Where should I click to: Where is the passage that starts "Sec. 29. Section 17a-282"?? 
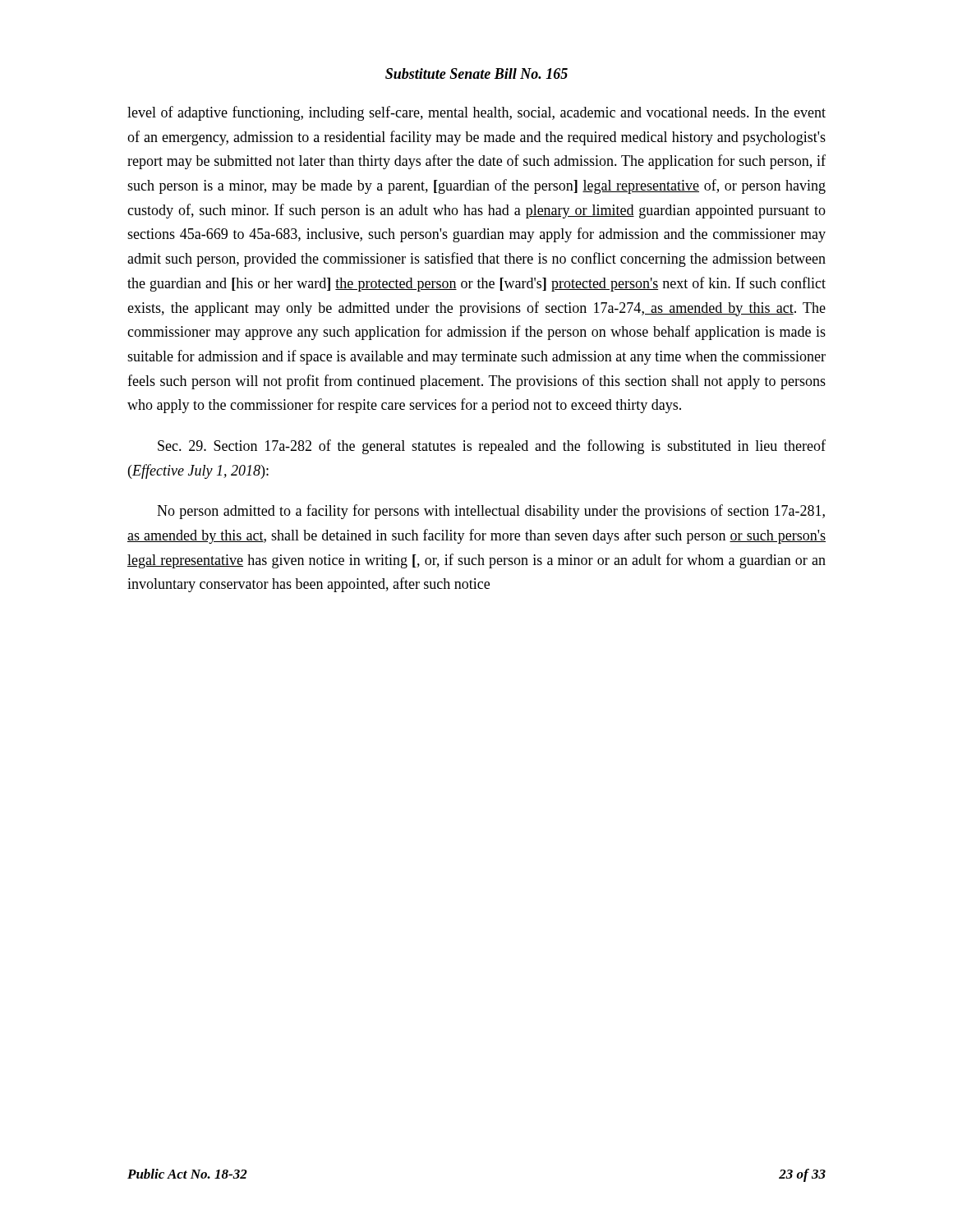(476, 459)
